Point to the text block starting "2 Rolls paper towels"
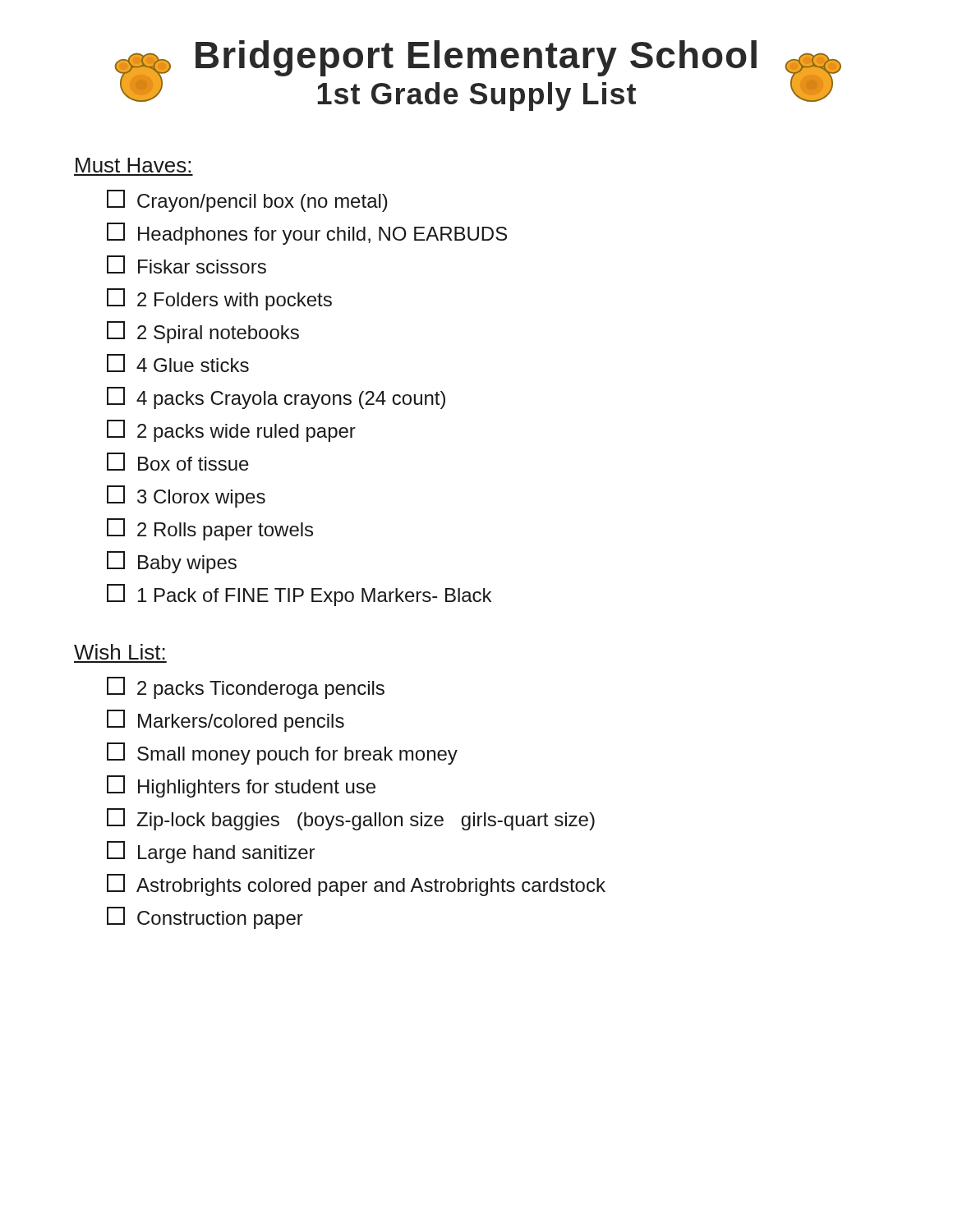Viewport: 953px width, 1232px height. tap(210, 529)
